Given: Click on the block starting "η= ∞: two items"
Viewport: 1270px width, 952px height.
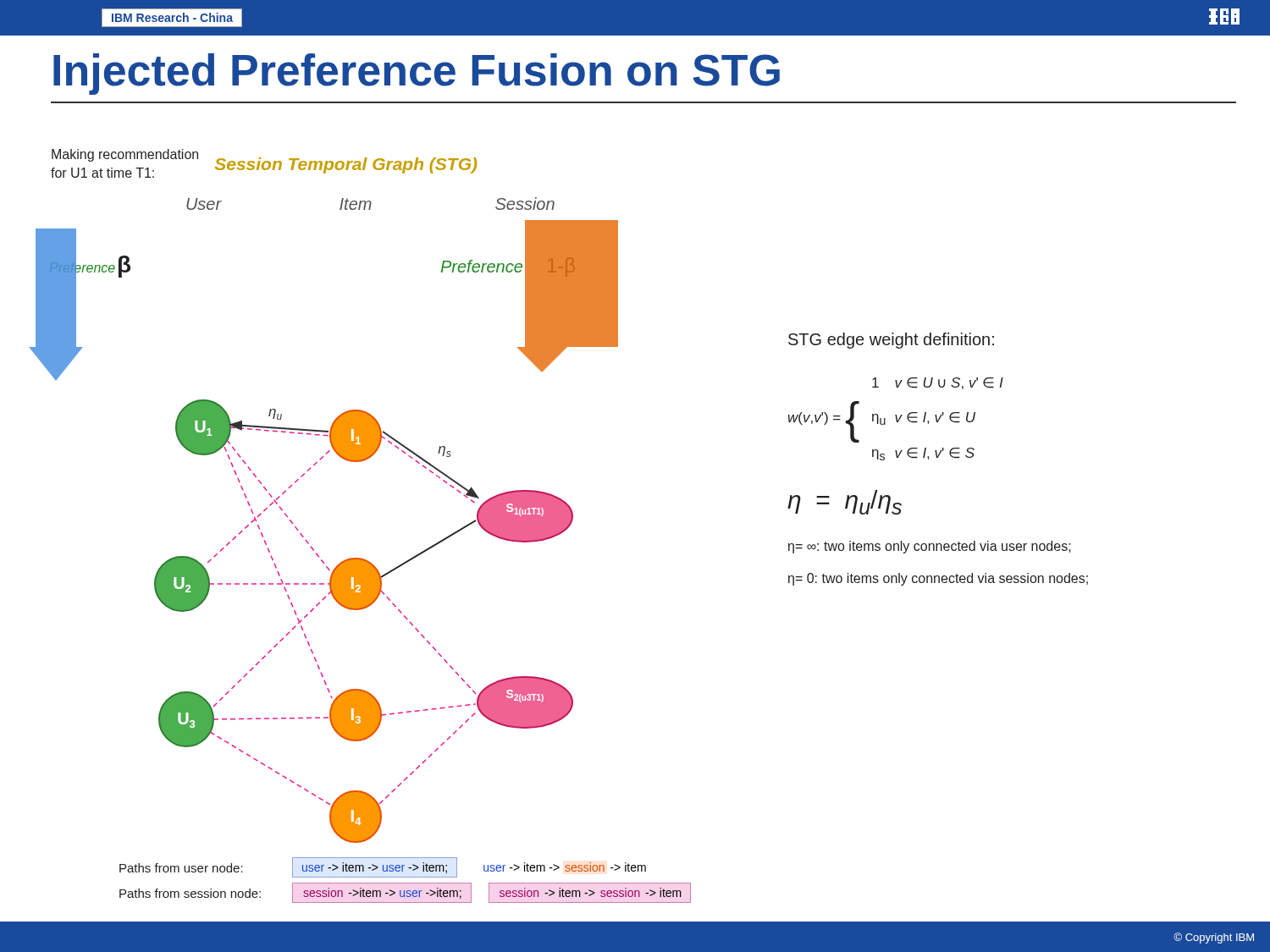Looking at the screenshot, I should (x=929, y=547).
